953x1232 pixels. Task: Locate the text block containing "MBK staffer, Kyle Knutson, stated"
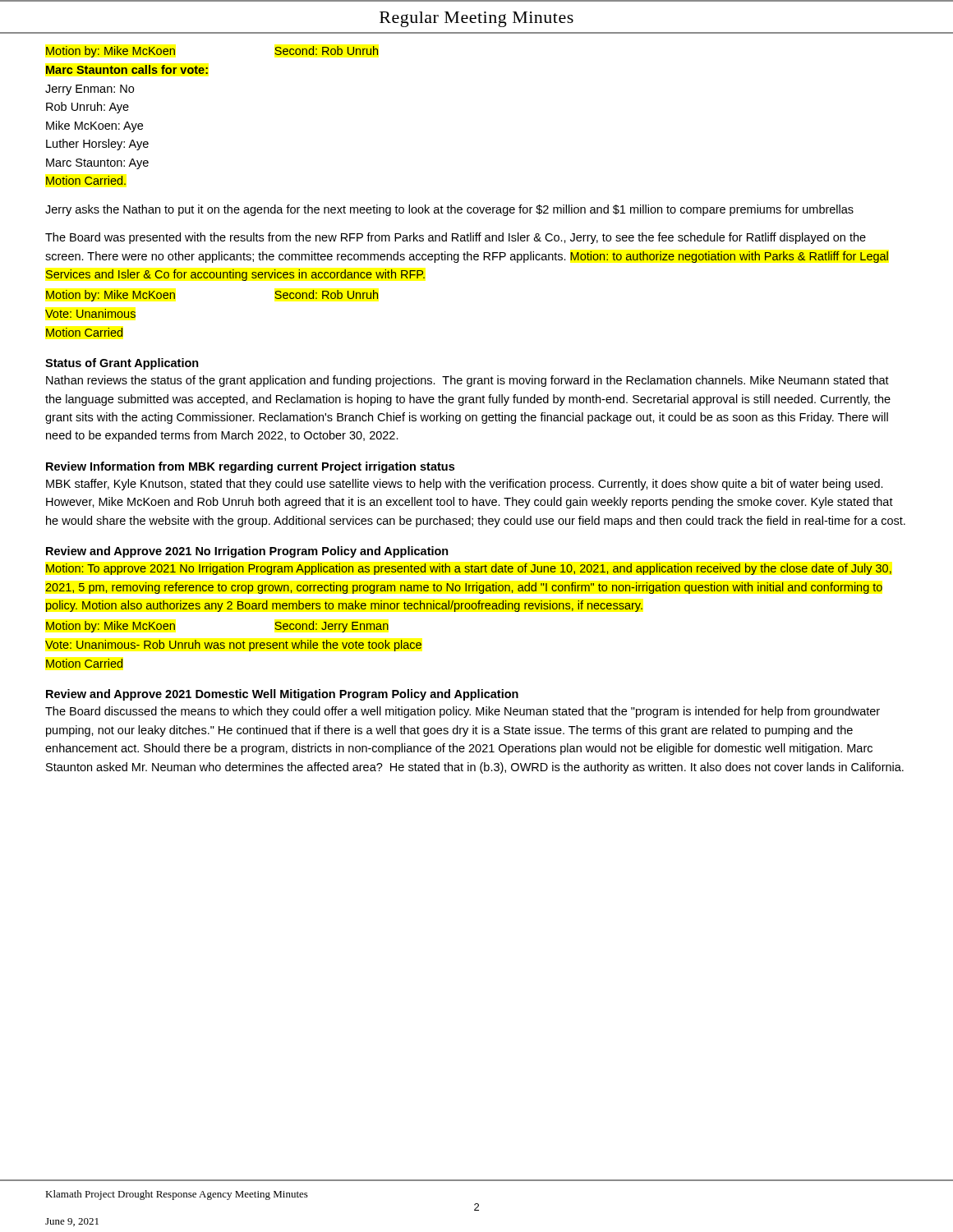pos(476,502)
